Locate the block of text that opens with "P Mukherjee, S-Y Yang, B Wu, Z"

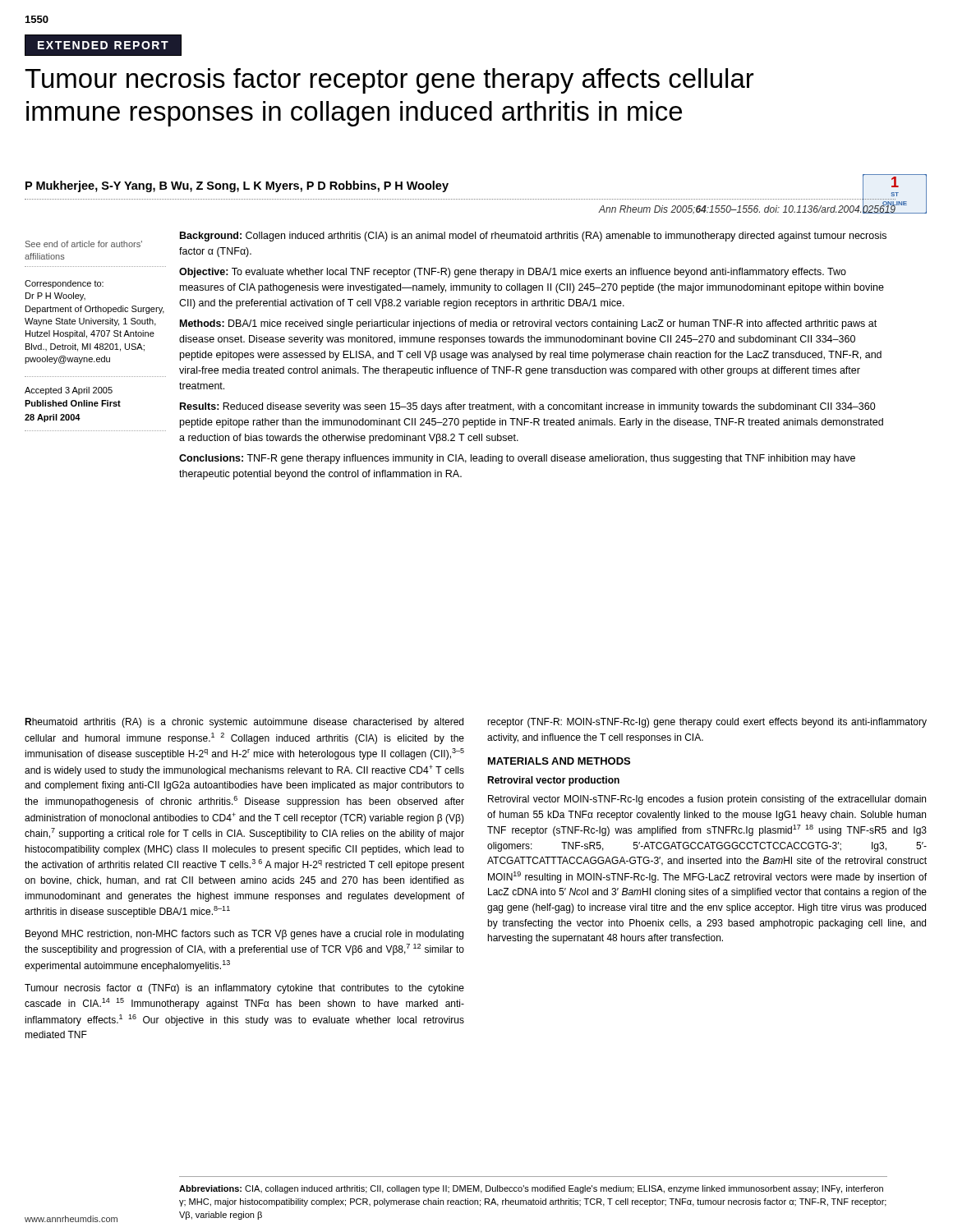237,186
